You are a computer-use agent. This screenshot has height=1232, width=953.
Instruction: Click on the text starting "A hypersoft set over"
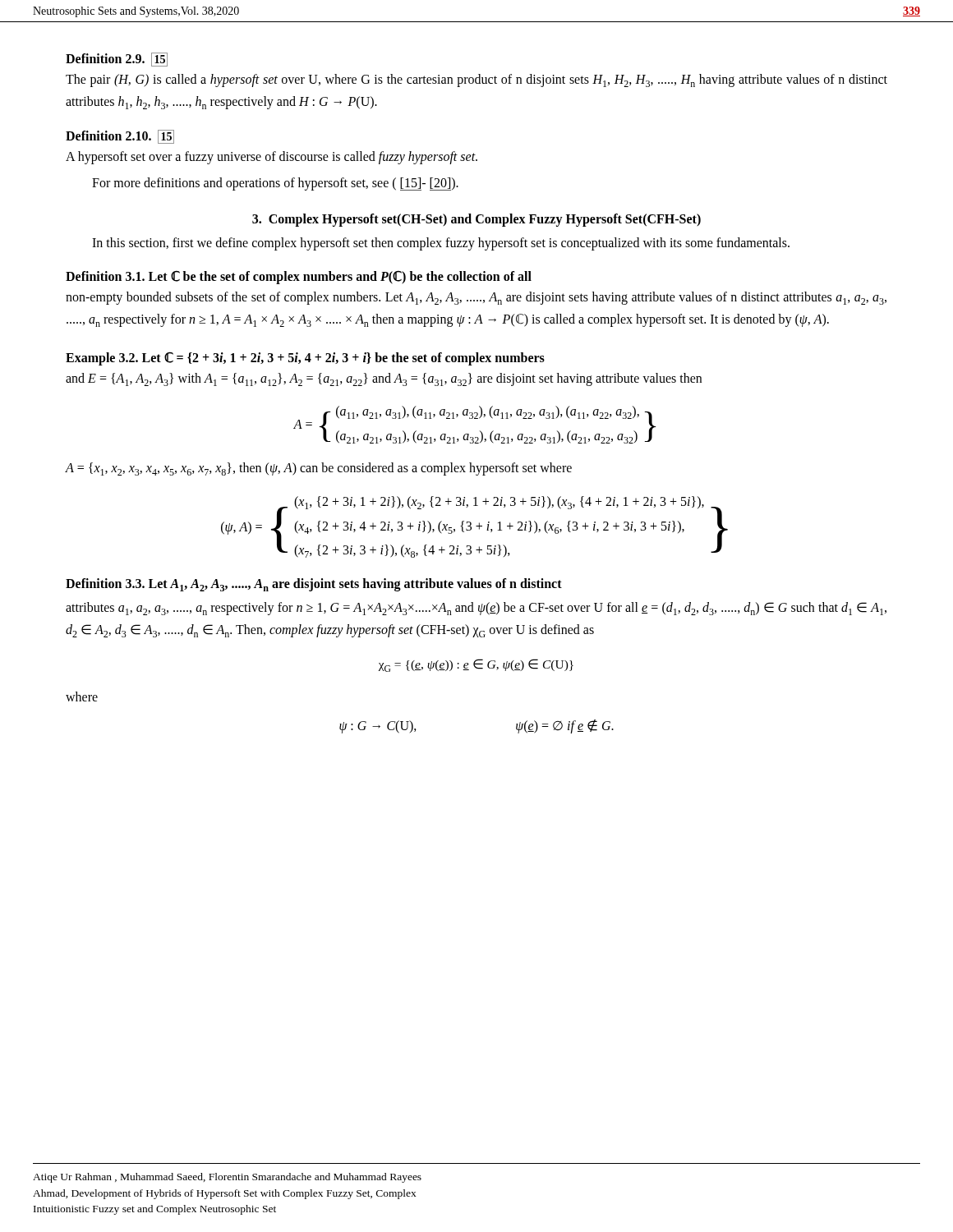coord(476,170)
